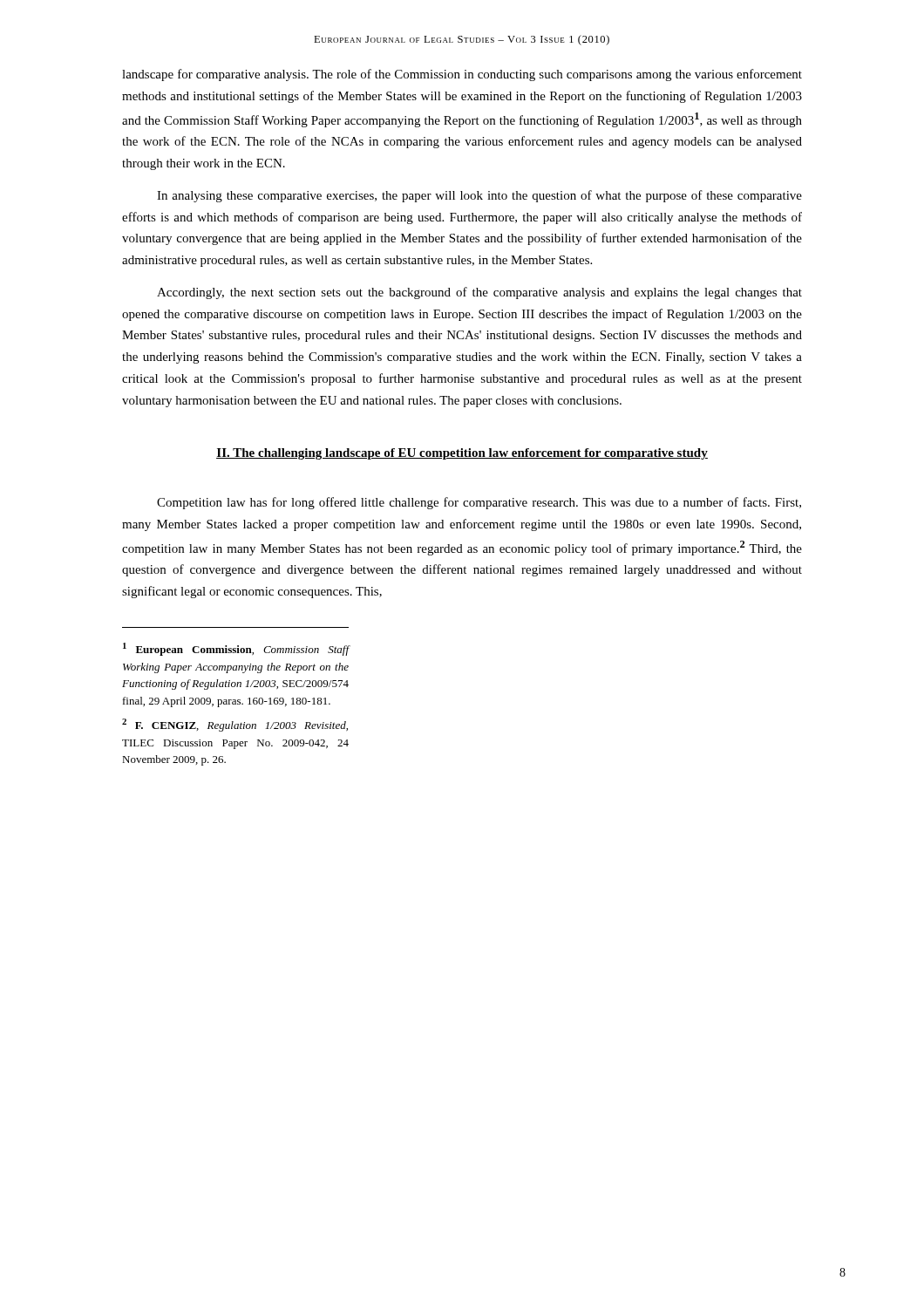Locate the text block containing "Competition law has for"
Image resolution: width=924 pixels, height=1308 pixels.
462,547
